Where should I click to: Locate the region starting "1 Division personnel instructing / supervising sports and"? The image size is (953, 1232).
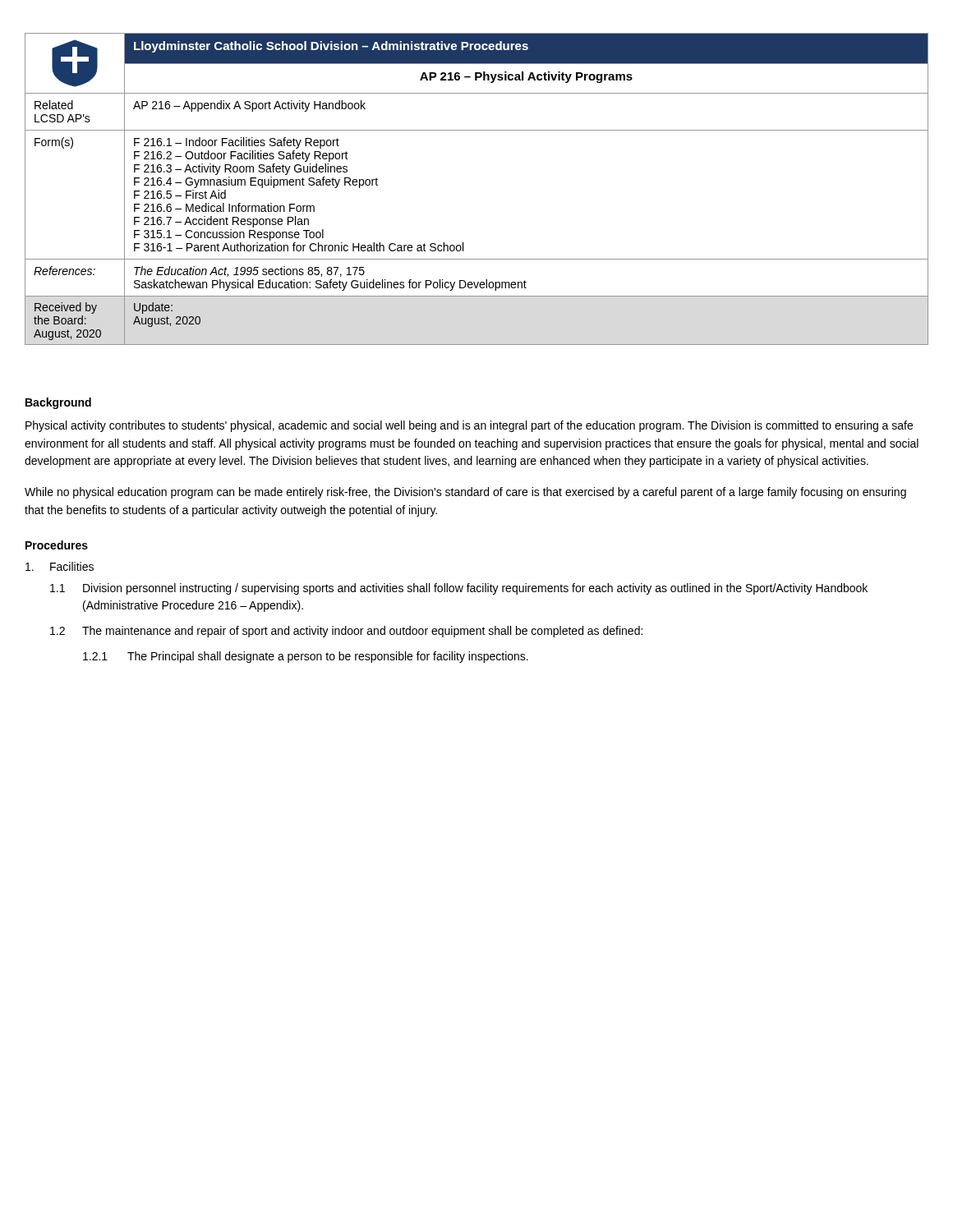point(489,598)
